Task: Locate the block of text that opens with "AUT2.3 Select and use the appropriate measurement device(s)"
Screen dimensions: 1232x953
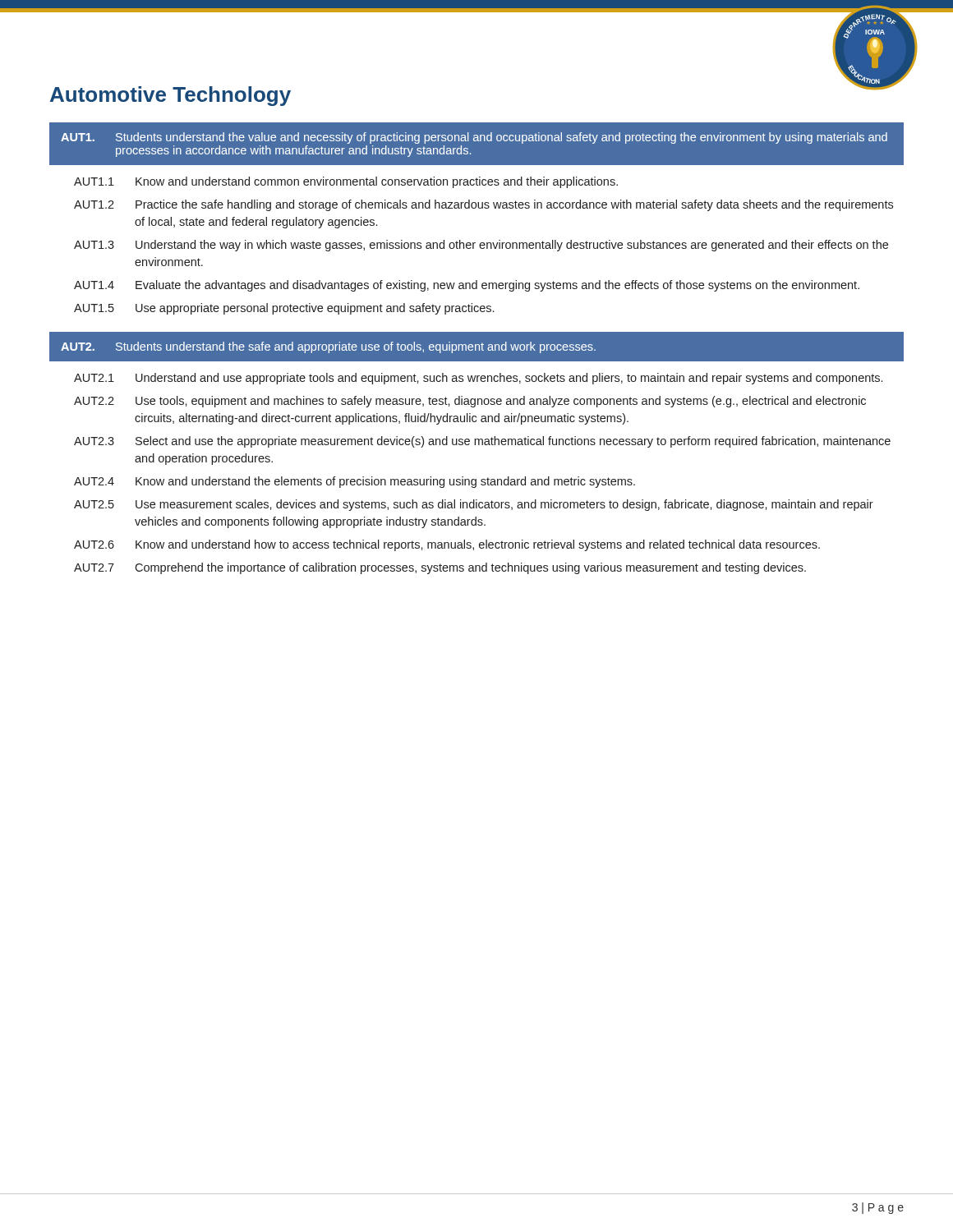Action: click(489, 450)
